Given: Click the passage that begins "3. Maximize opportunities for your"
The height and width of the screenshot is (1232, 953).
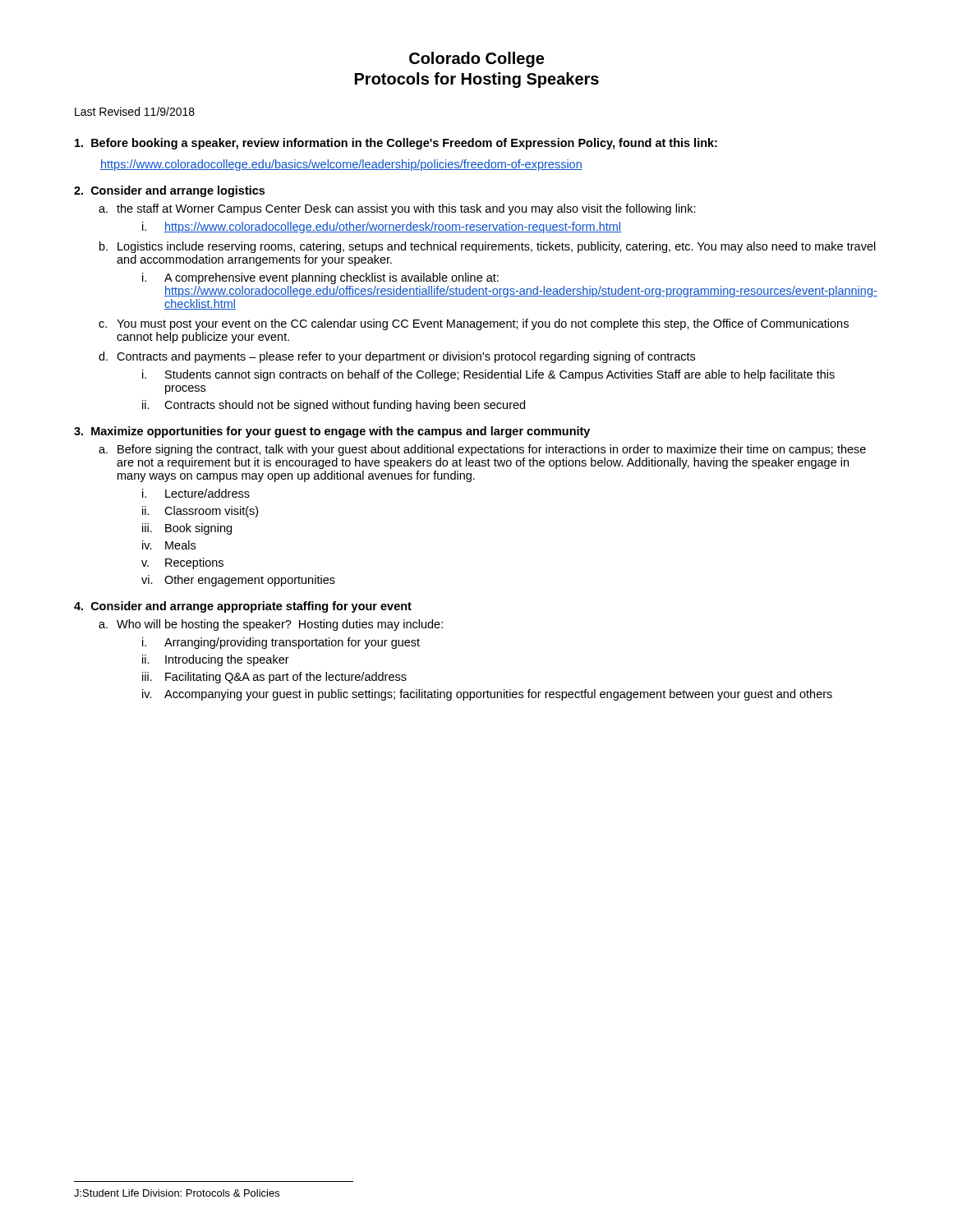Looking at the screenshot, I should click(x=332, y=431).
